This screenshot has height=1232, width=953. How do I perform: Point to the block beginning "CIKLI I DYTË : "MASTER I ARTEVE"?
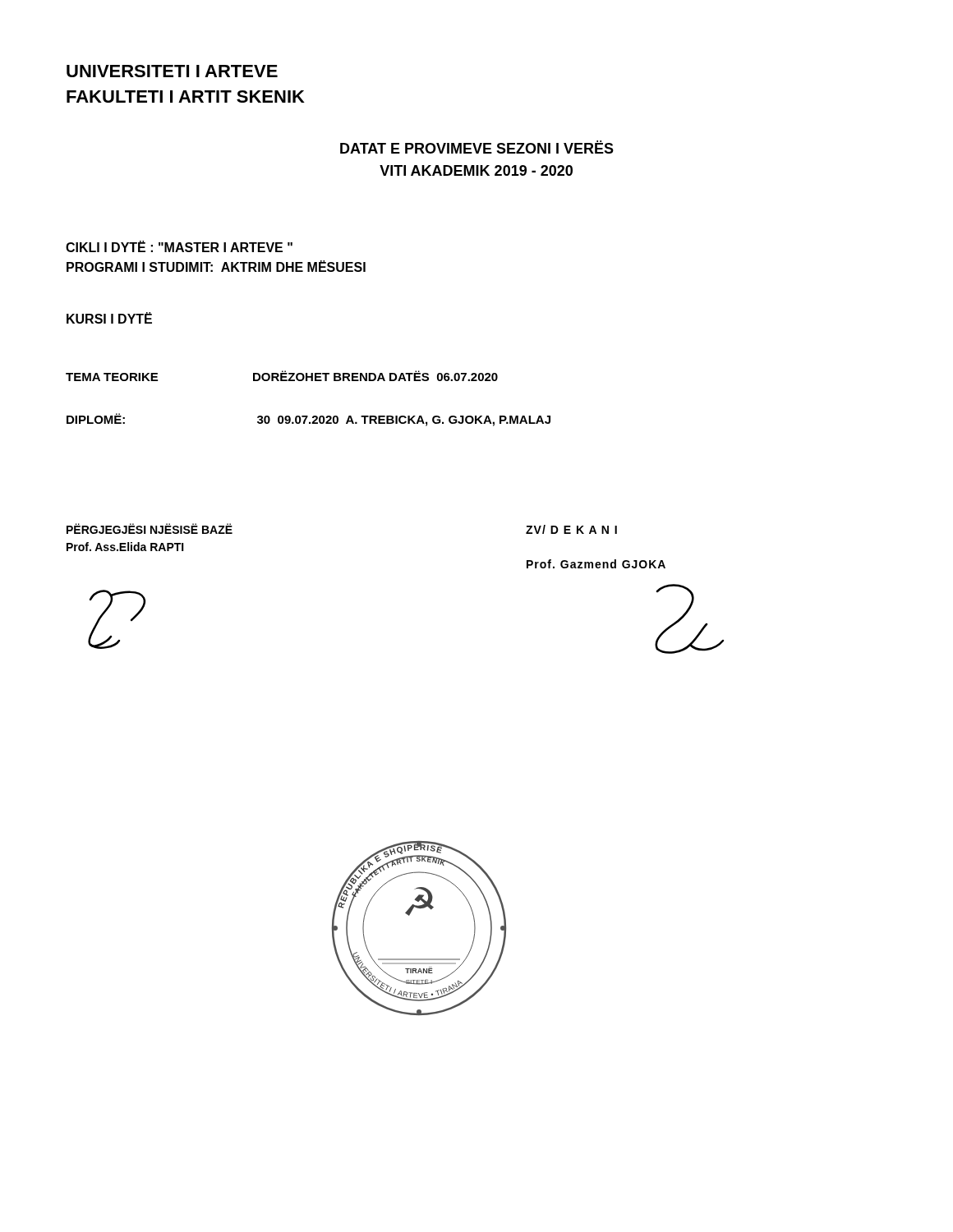pos(216,257)
